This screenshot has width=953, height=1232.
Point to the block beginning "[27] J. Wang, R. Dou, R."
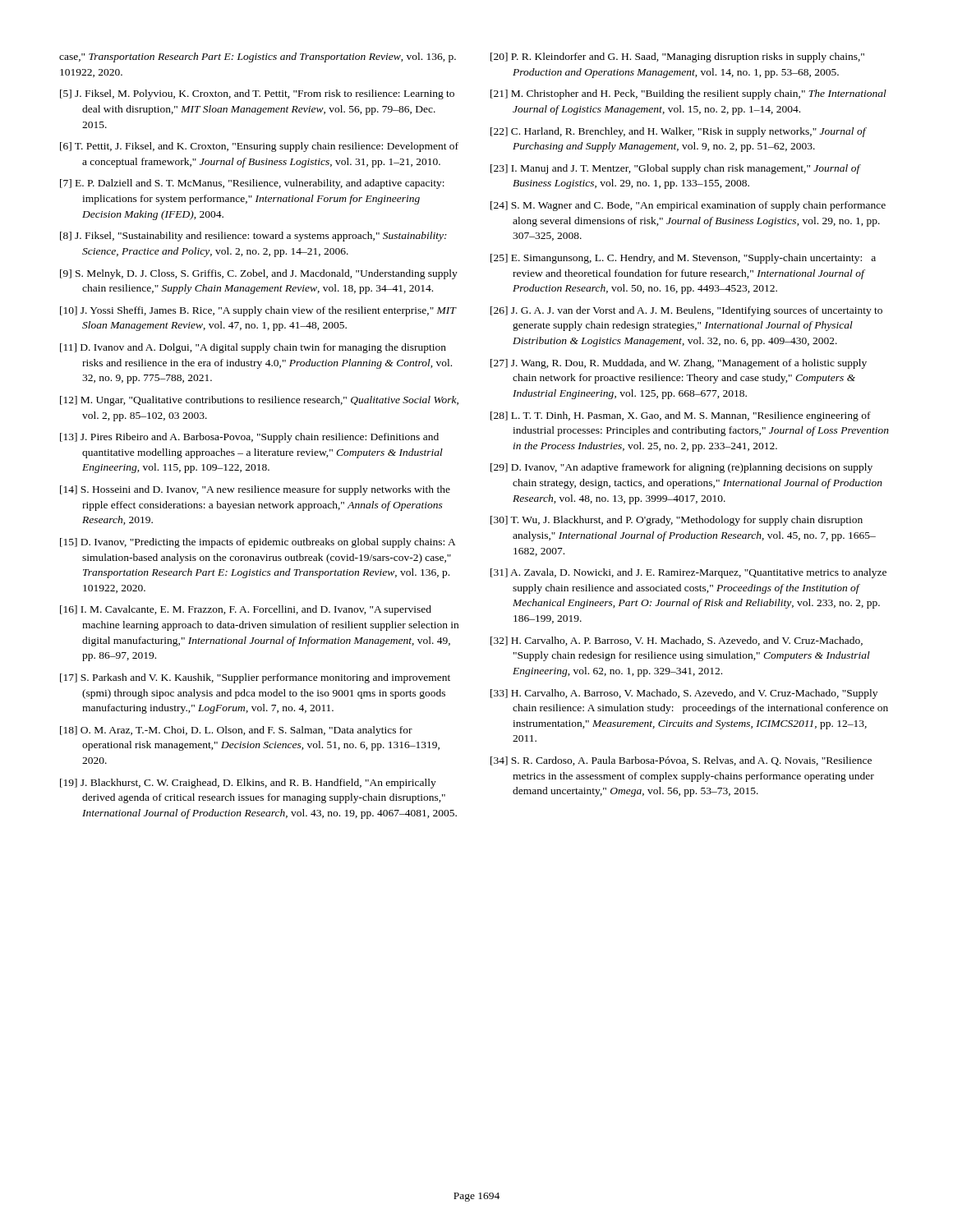(x=678, y=378)
